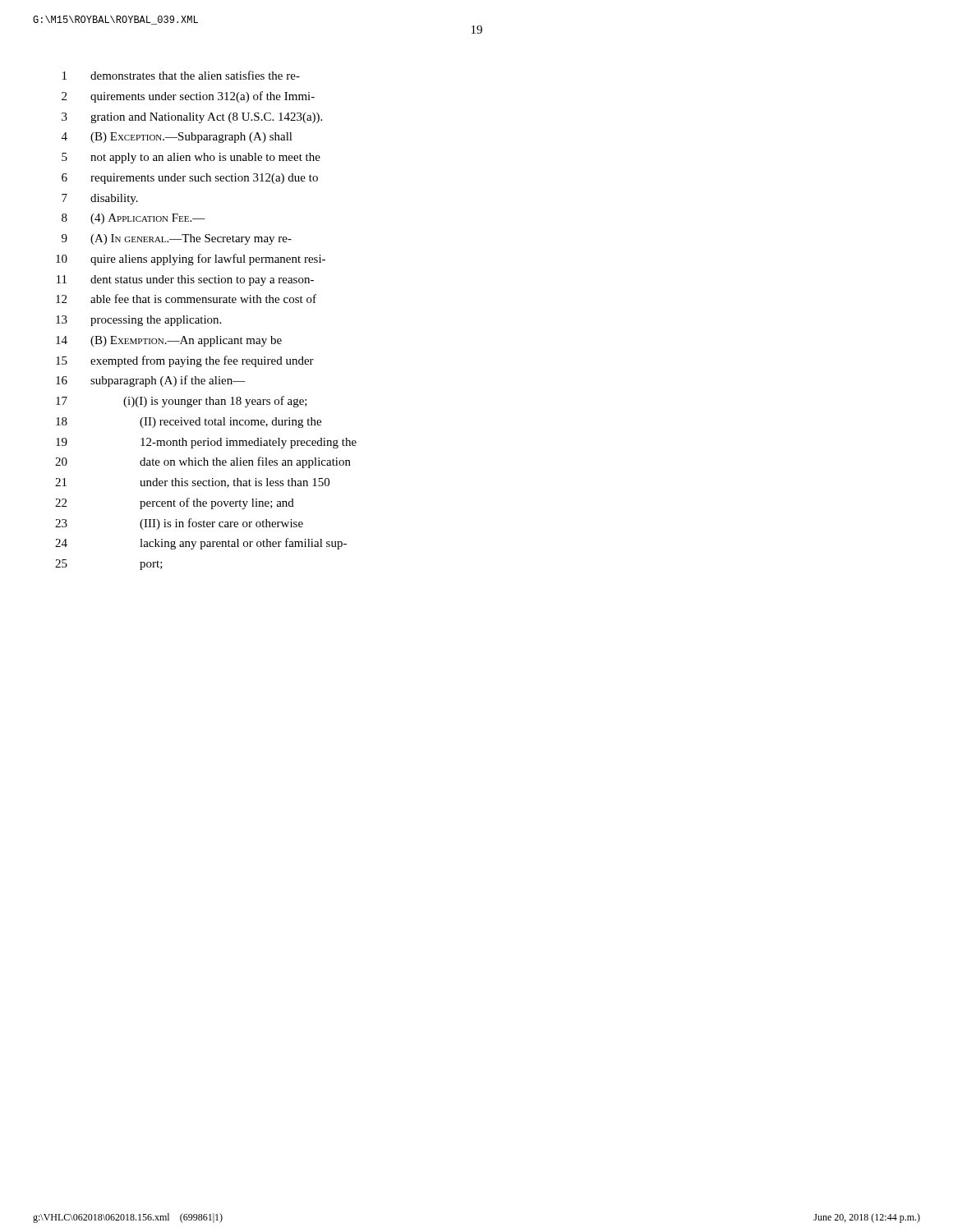This screenshot has width=953, height=1232.
Task: Point to the passage starting "19 12-month period"
Action: [206, 443]
